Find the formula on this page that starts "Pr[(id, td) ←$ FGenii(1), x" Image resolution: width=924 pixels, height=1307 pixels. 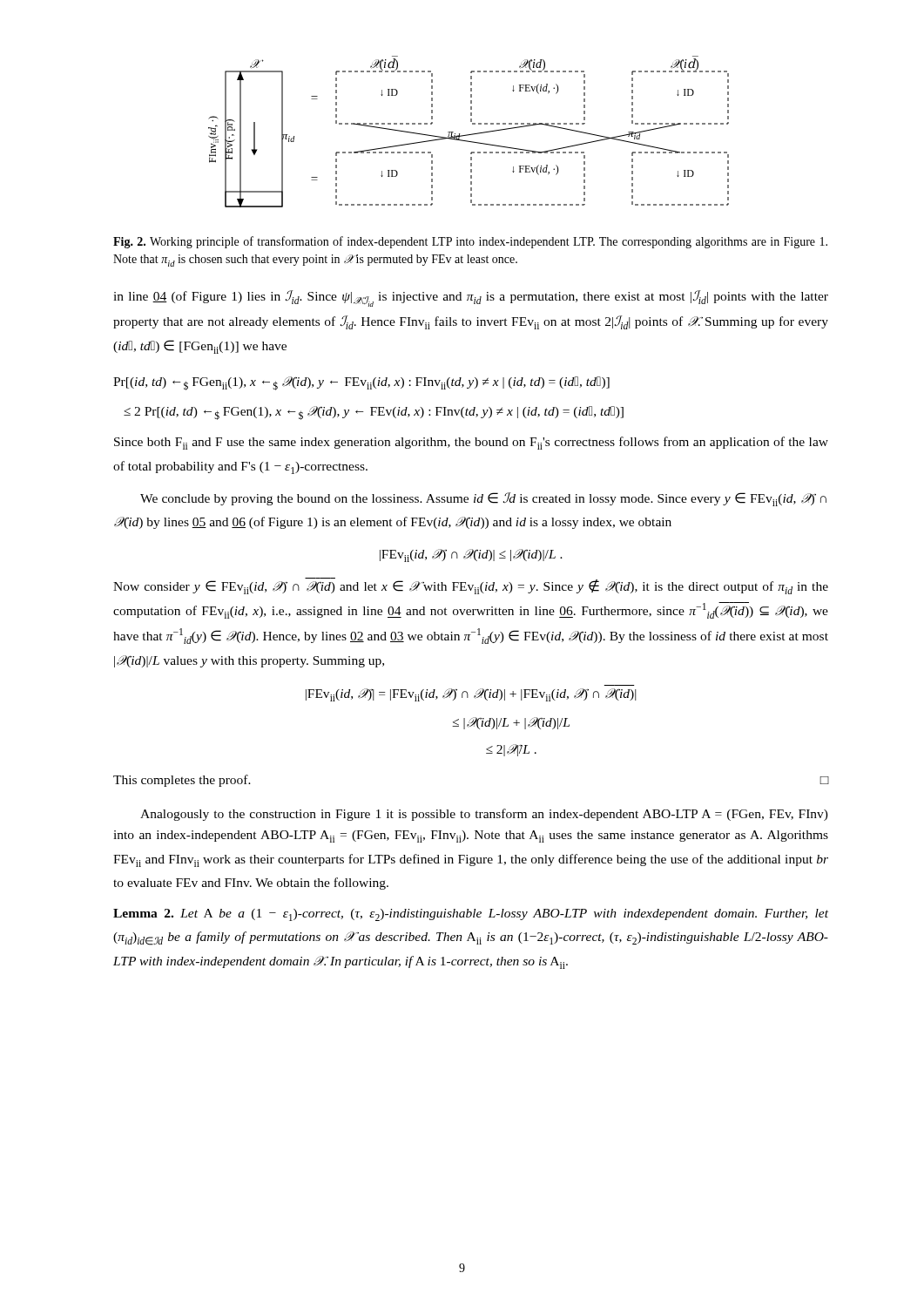[x=369, y=398]
